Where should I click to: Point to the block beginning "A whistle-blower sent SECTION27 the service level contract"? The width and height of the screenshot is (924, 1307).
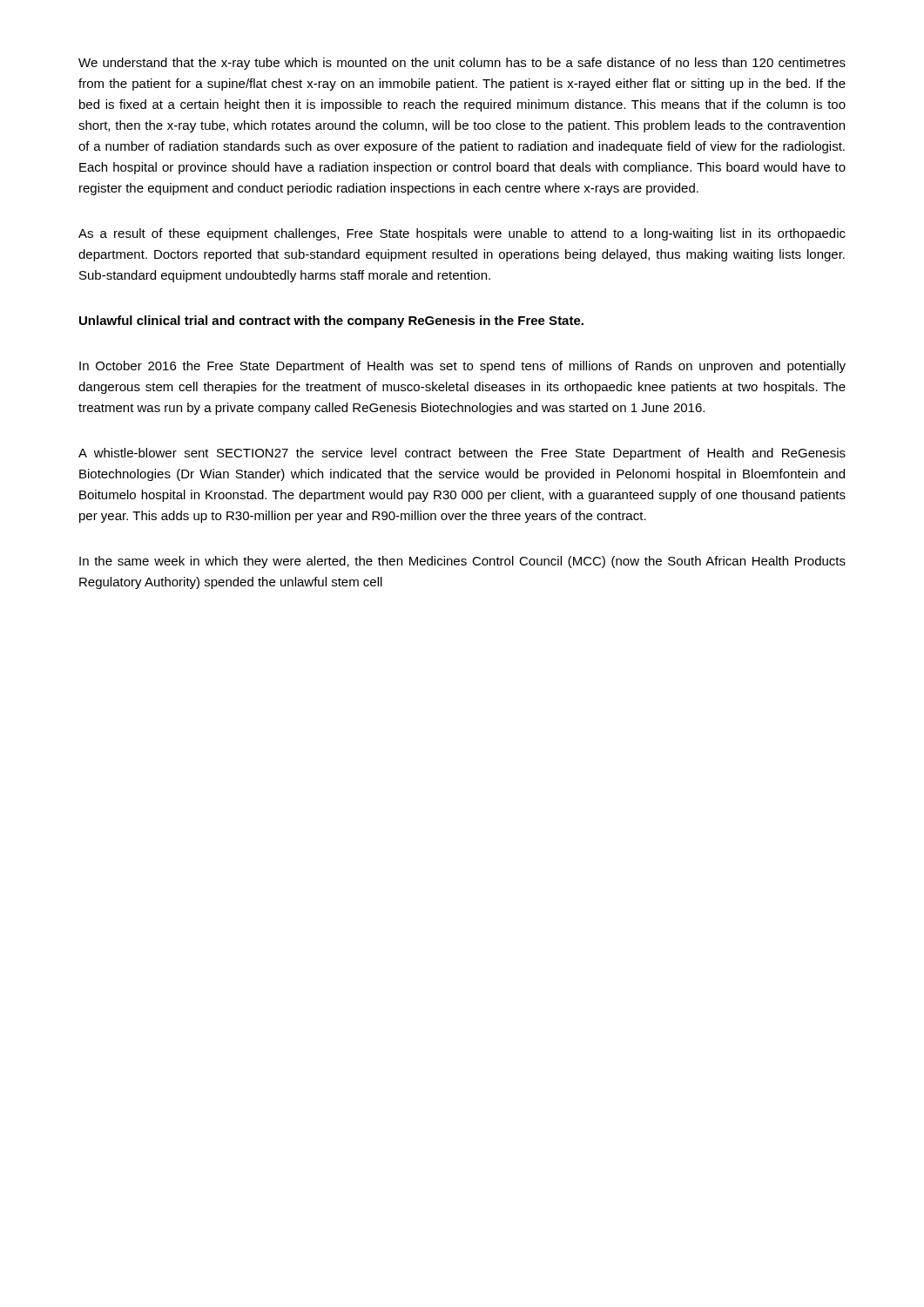(x=462, y=484)
